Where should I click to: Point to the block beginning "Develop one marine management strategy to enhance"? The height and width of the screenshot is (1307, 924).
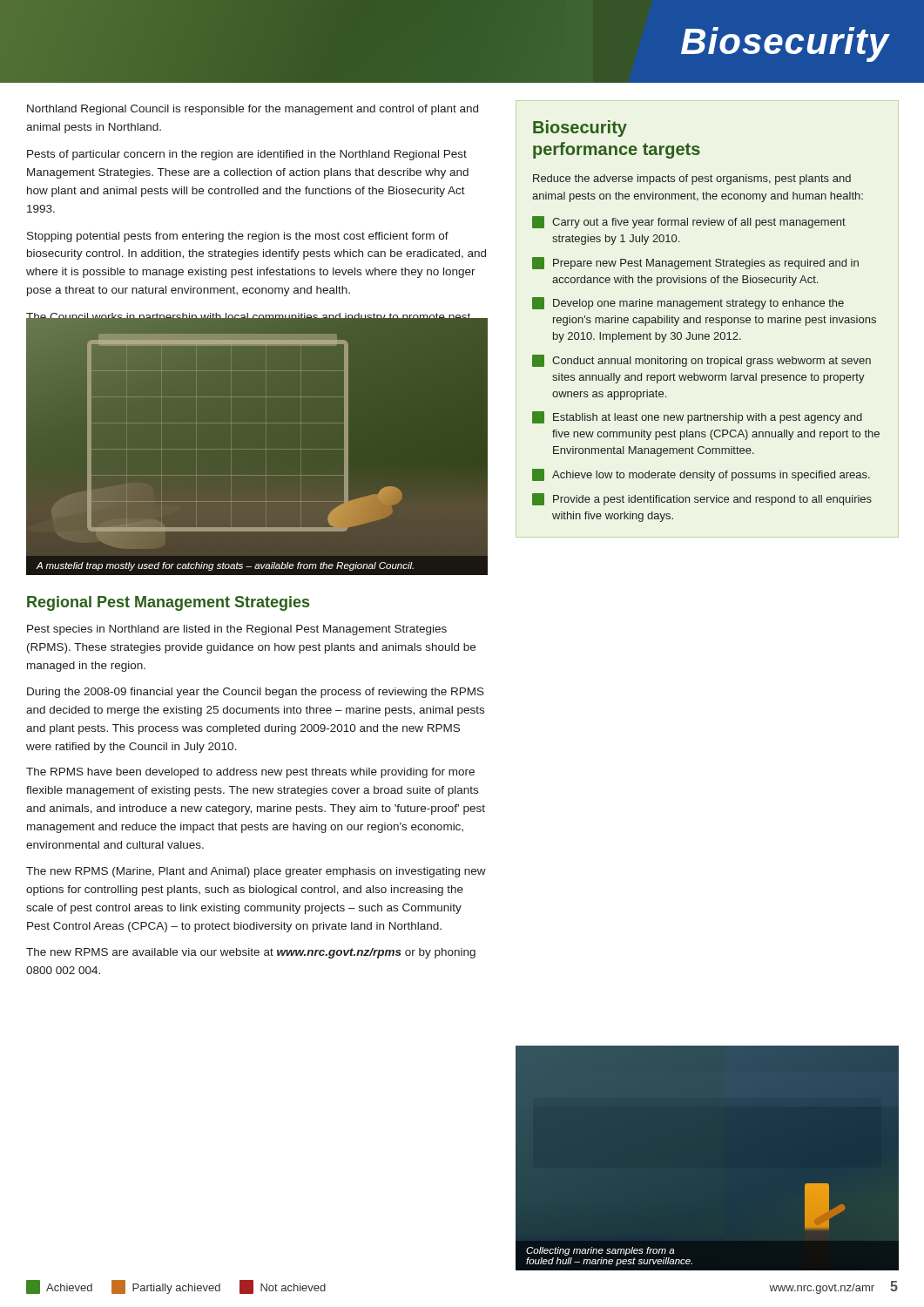coord(707,320)
